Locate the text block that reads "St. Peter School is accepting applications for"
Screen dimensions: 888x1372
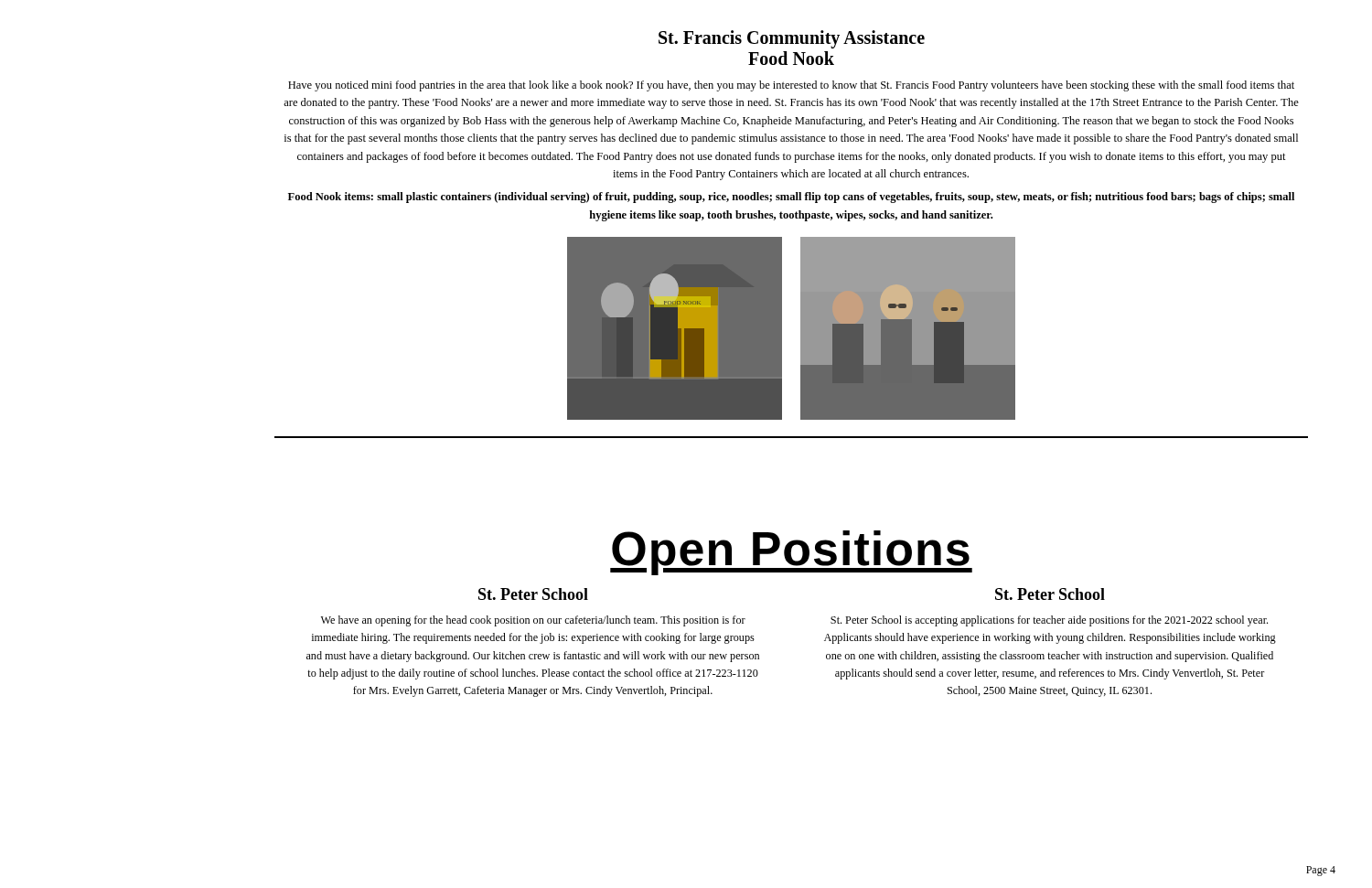click(1050, 655)
